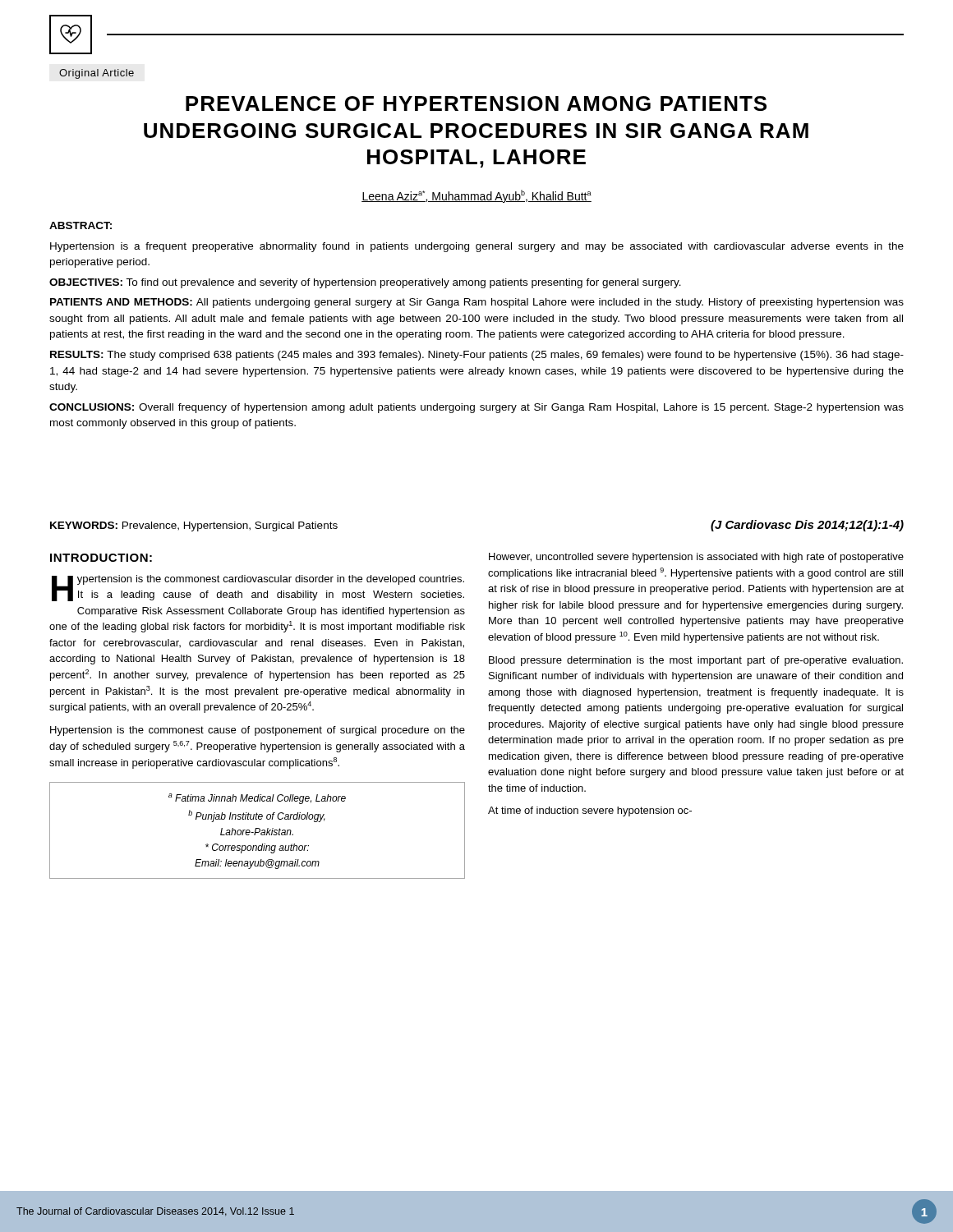
Task: Click on the text block with the text "KEYWORDS: Prevalence, Hypertension, Surgical Patients (J"
Action: [190, 525]
